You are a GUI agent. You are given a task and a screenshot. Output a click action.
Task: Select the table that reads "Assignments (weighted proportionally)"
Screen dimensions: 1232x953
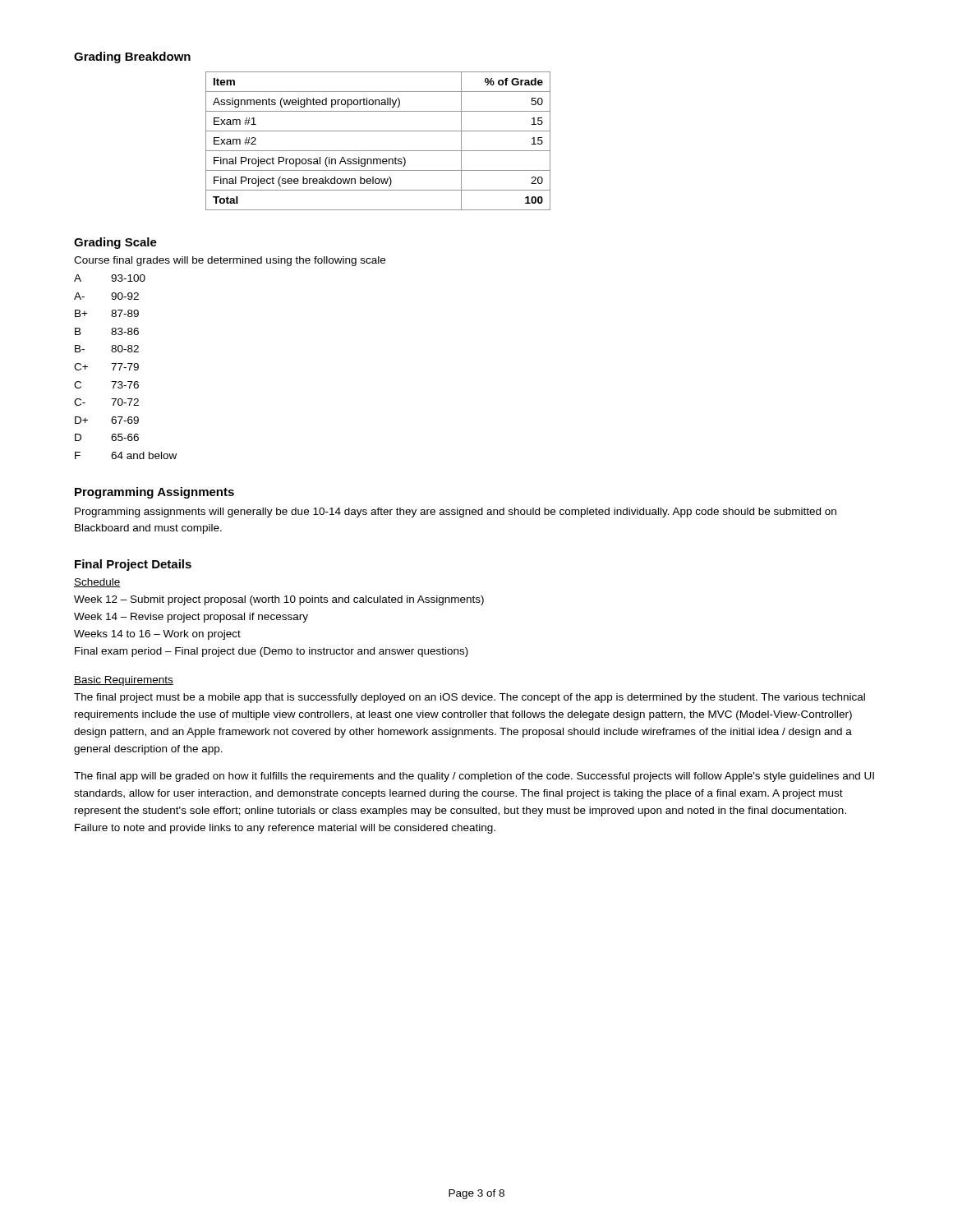476,141
